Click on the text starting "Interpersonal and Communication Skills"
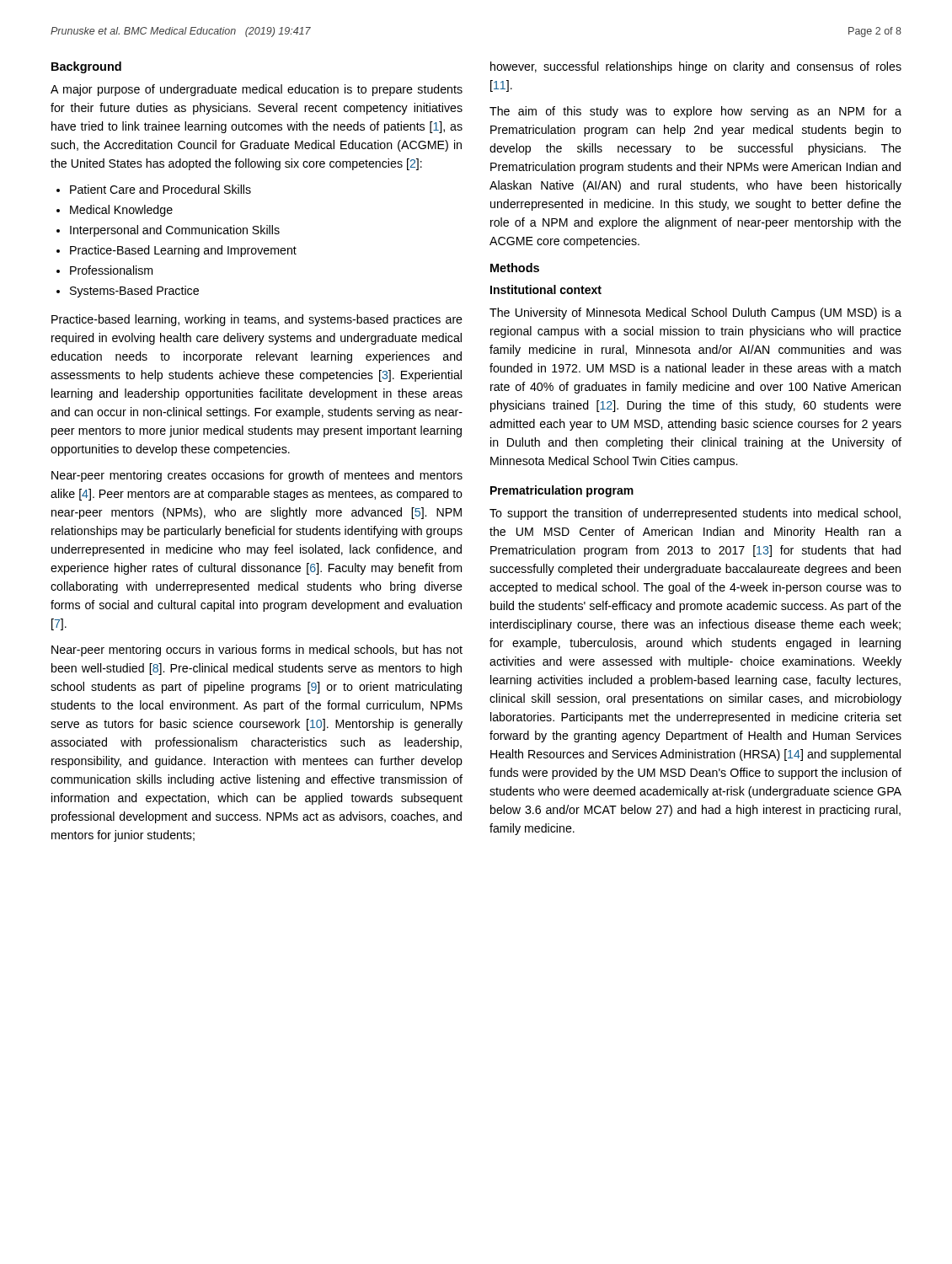Screen dimensions: 1264x952 pos(257,230)
